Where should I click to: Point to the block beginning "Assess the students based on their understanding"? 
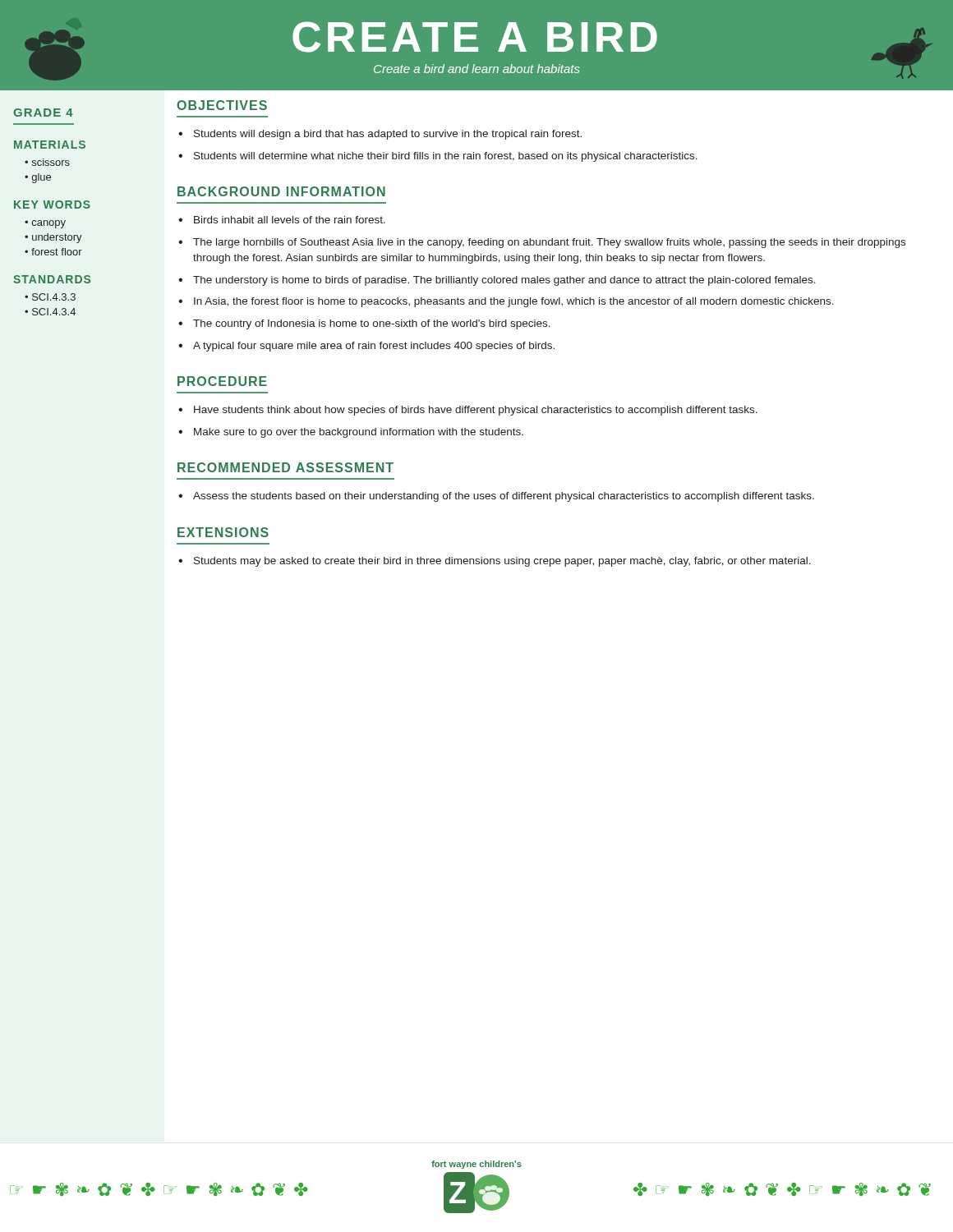click(504, 496)
